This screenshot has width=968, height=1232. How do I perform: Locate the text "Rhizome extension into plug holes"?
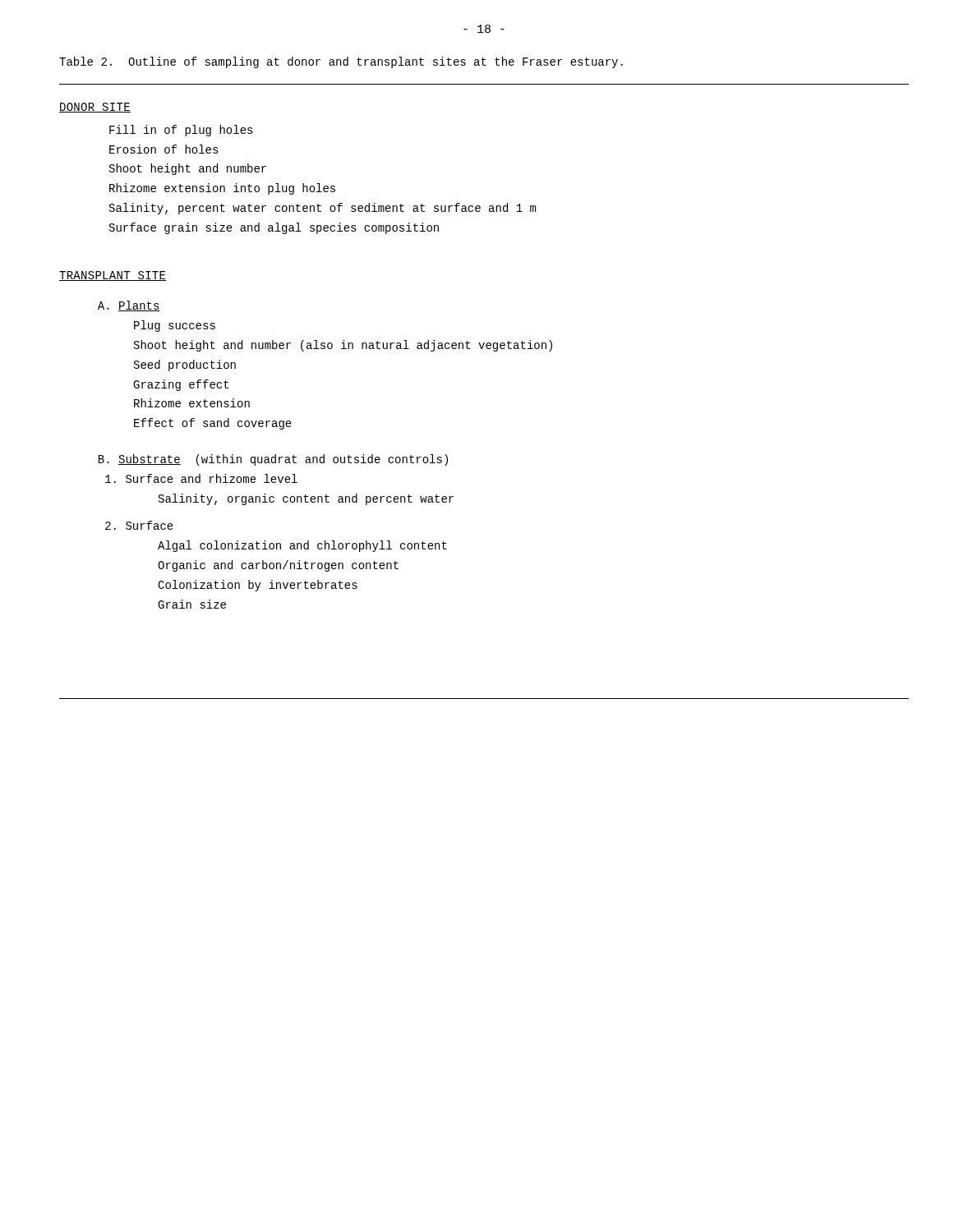click(x=222, y=189)
